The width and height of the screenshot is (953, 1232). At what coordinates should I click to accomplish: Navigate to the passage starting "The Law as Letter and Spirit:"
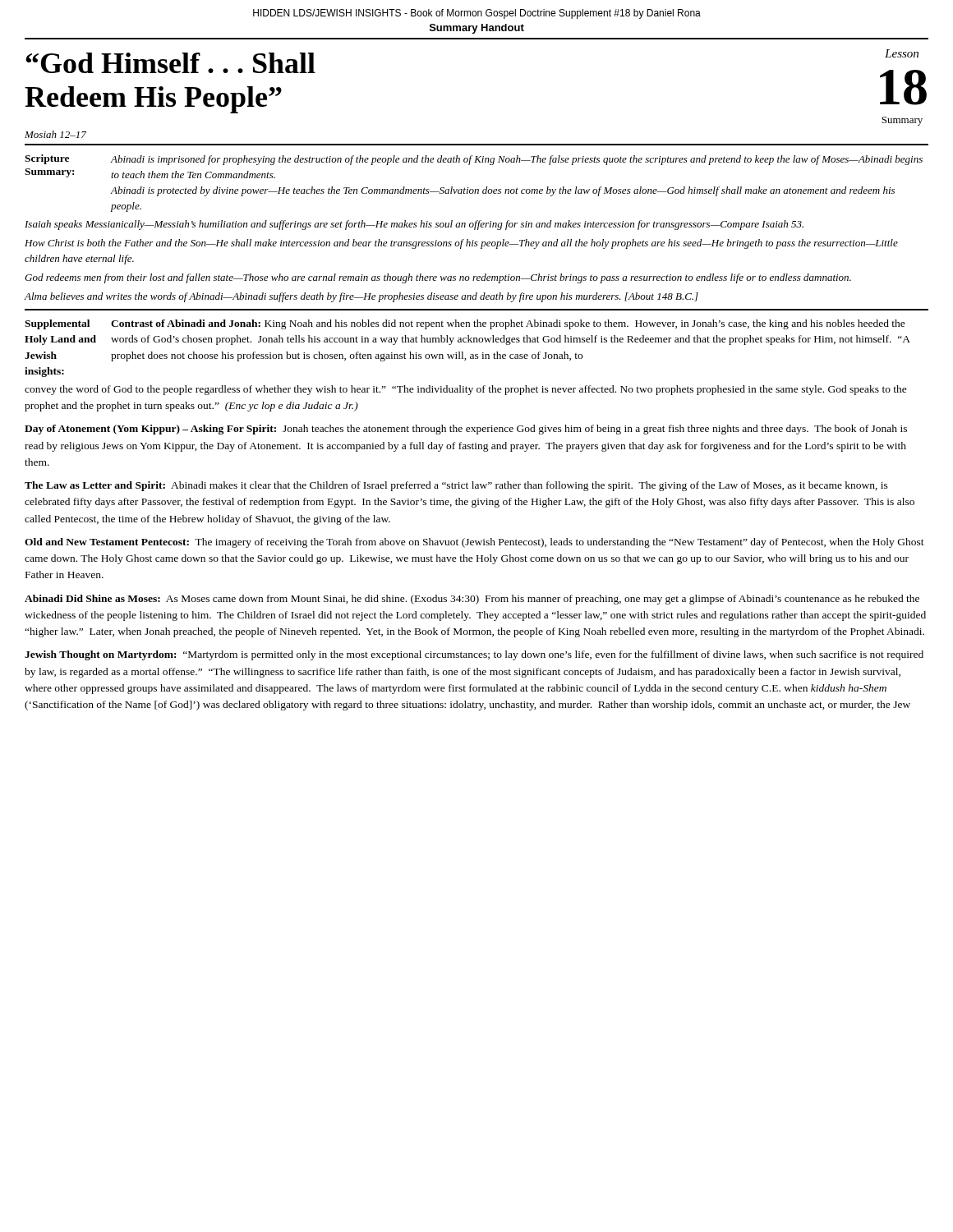470,502
